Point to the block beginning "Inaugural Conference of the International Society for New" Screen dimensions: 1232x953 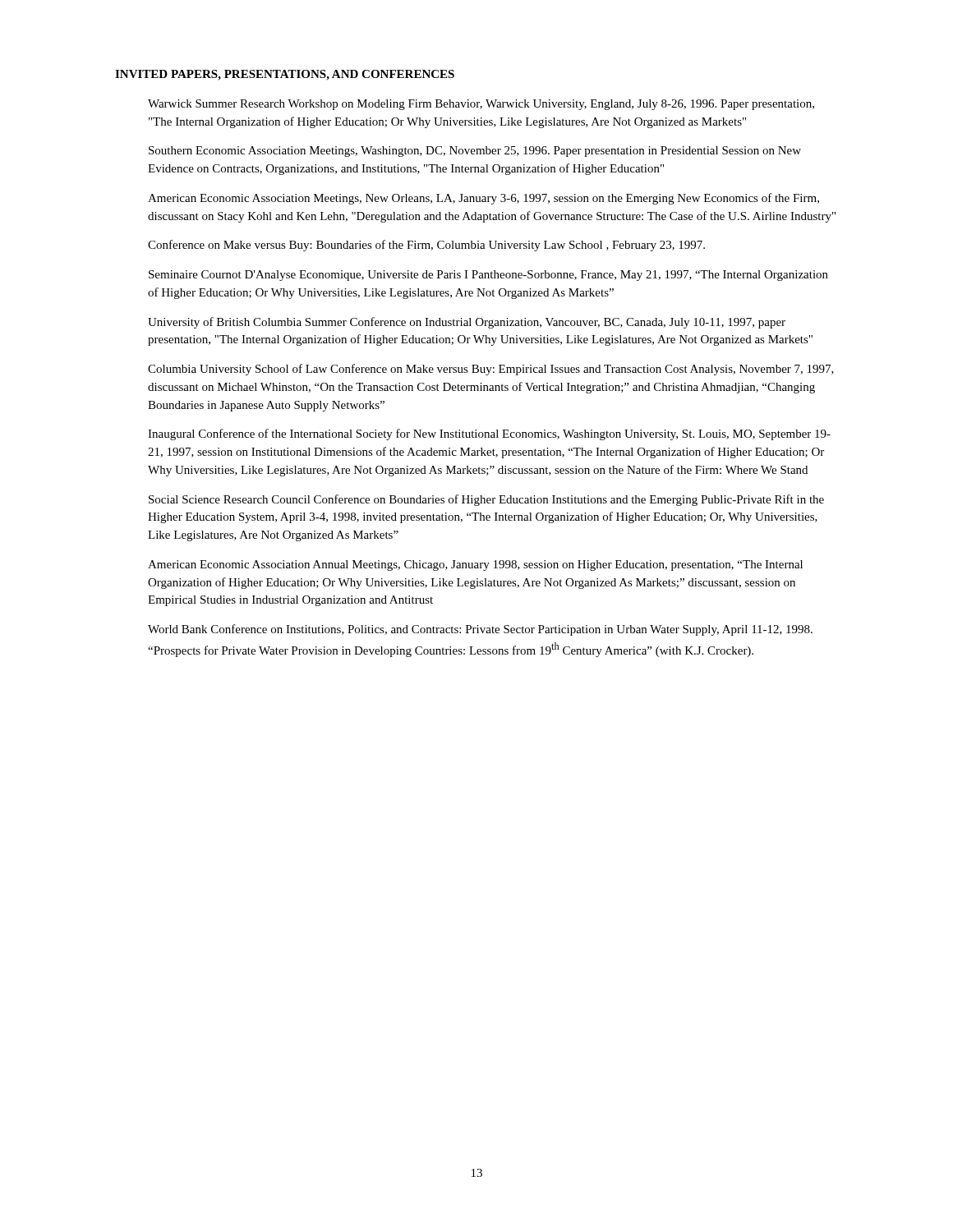[489, 452]
